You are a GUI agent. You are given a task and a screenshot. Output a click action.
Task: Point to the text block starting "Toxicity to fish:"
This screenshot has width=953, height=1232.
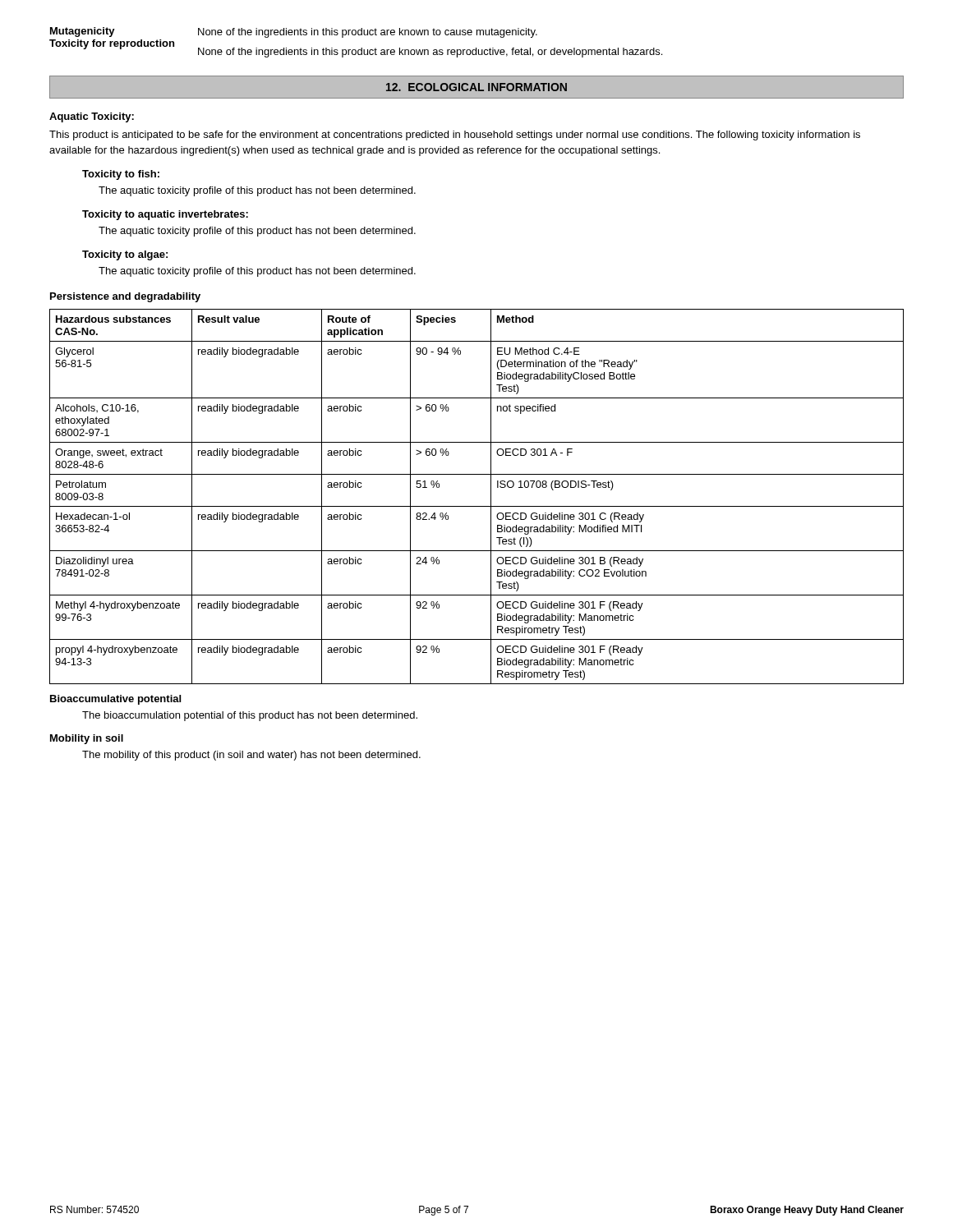coord(121,175)
